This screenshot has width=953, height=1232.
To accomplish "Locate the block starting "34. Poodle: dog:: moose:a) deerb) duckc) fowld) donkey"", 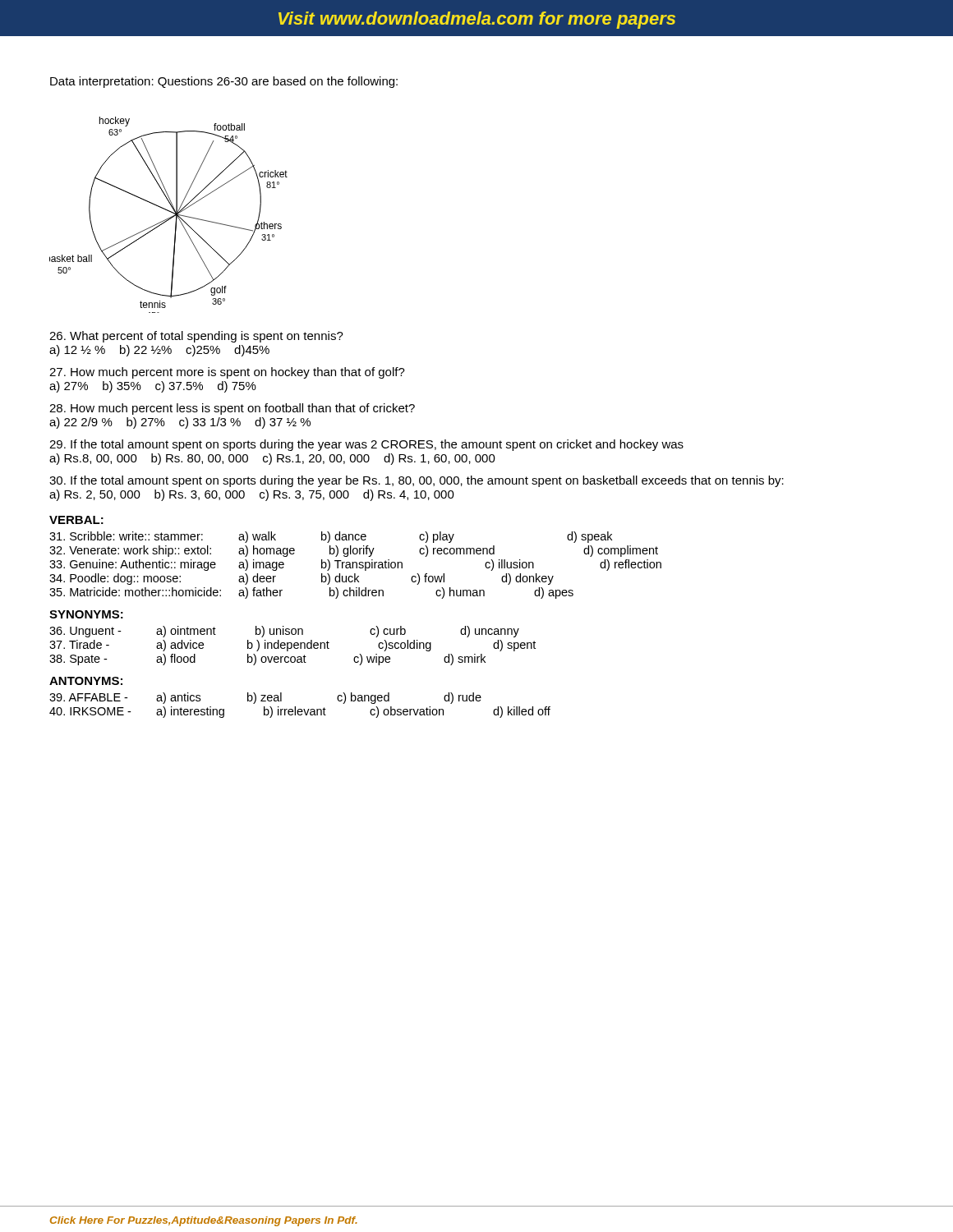I will click(329, 578).
